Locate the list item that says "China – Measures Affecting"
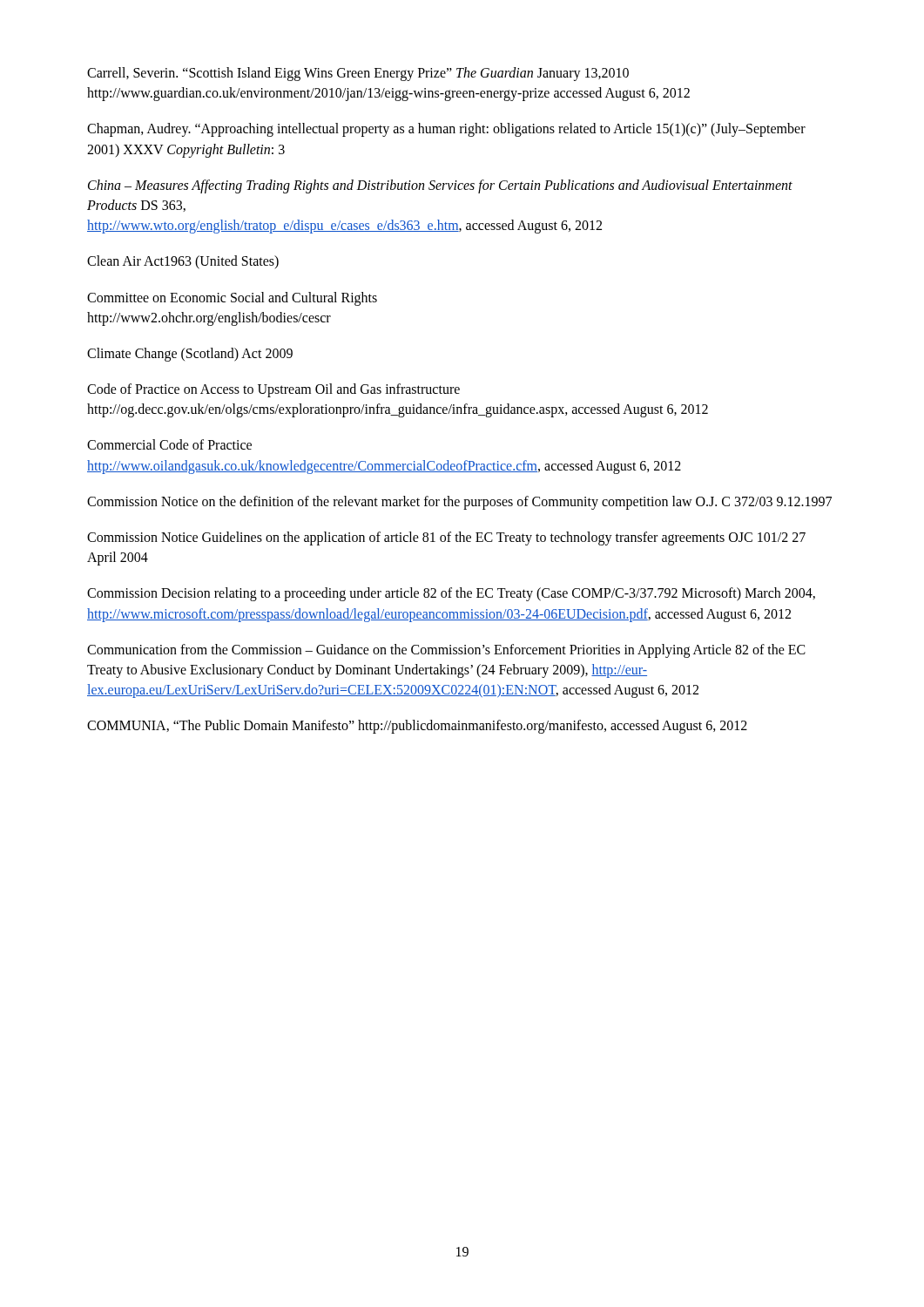The height and width of the screenshot is (1307, 924). click(440, 186)
